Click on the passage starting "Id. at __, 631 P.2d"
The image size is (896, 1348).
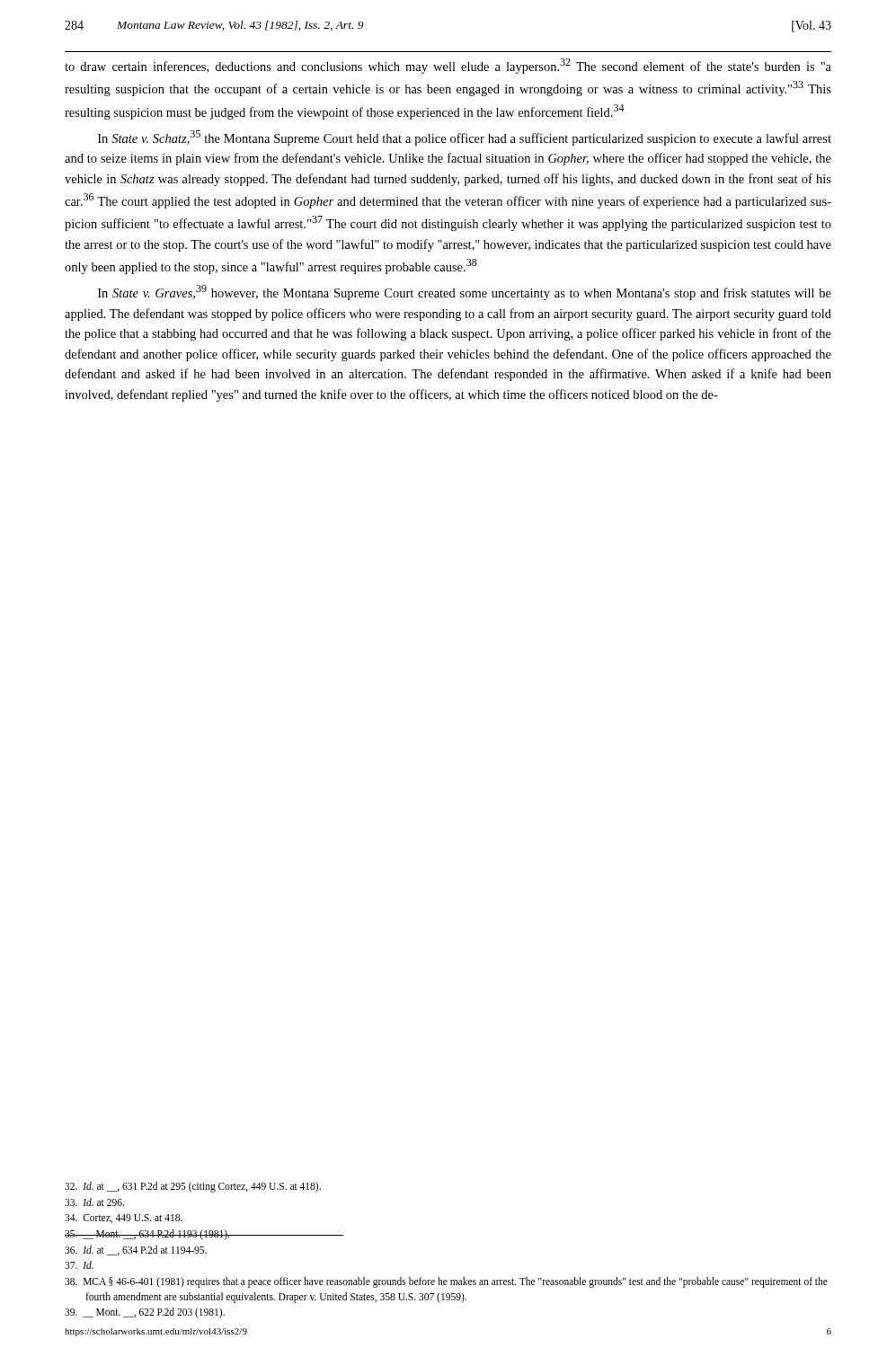193,1187
